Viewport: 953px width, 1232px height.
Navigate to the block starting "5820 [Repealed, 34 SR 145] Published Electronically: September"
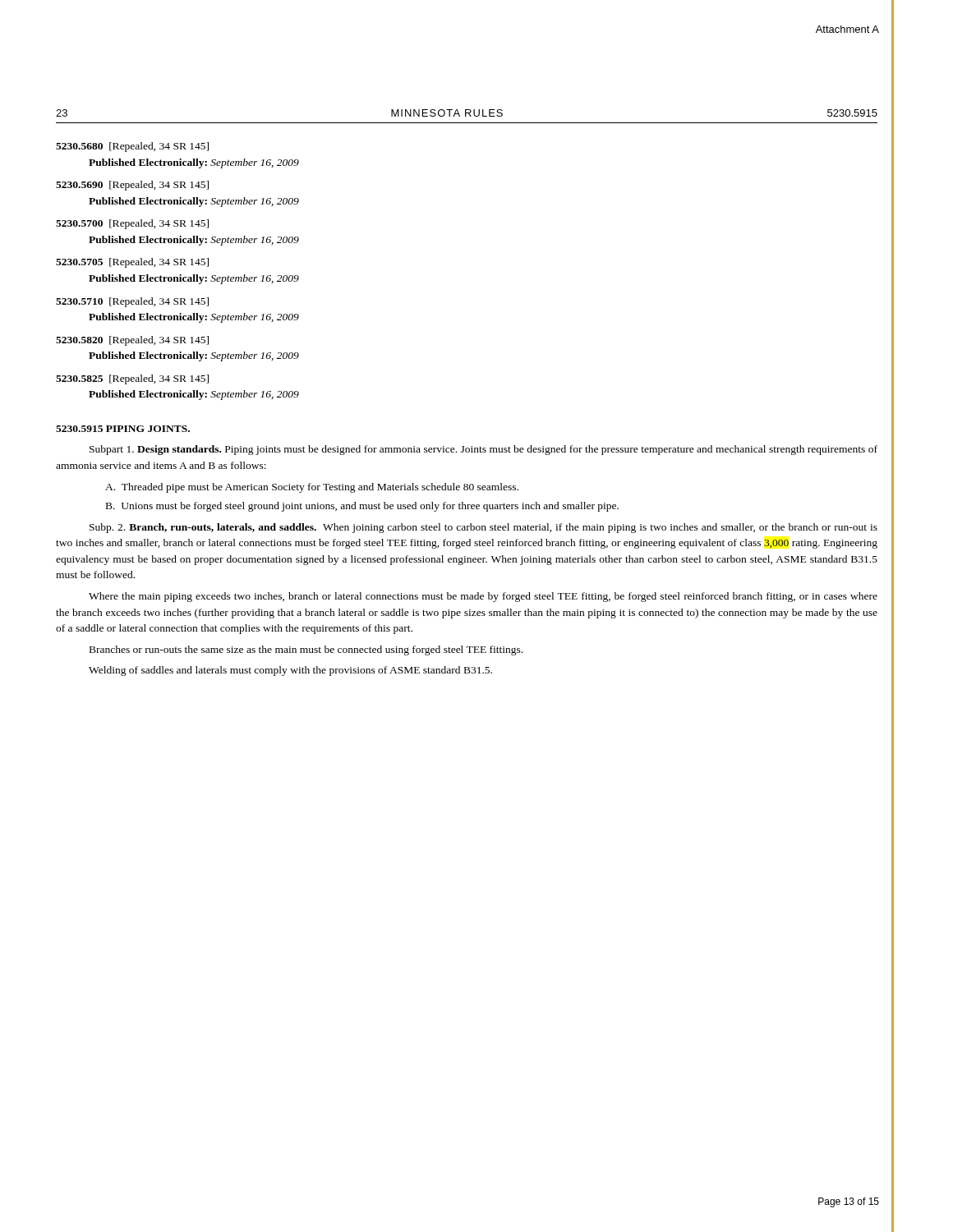pos(132,341)
